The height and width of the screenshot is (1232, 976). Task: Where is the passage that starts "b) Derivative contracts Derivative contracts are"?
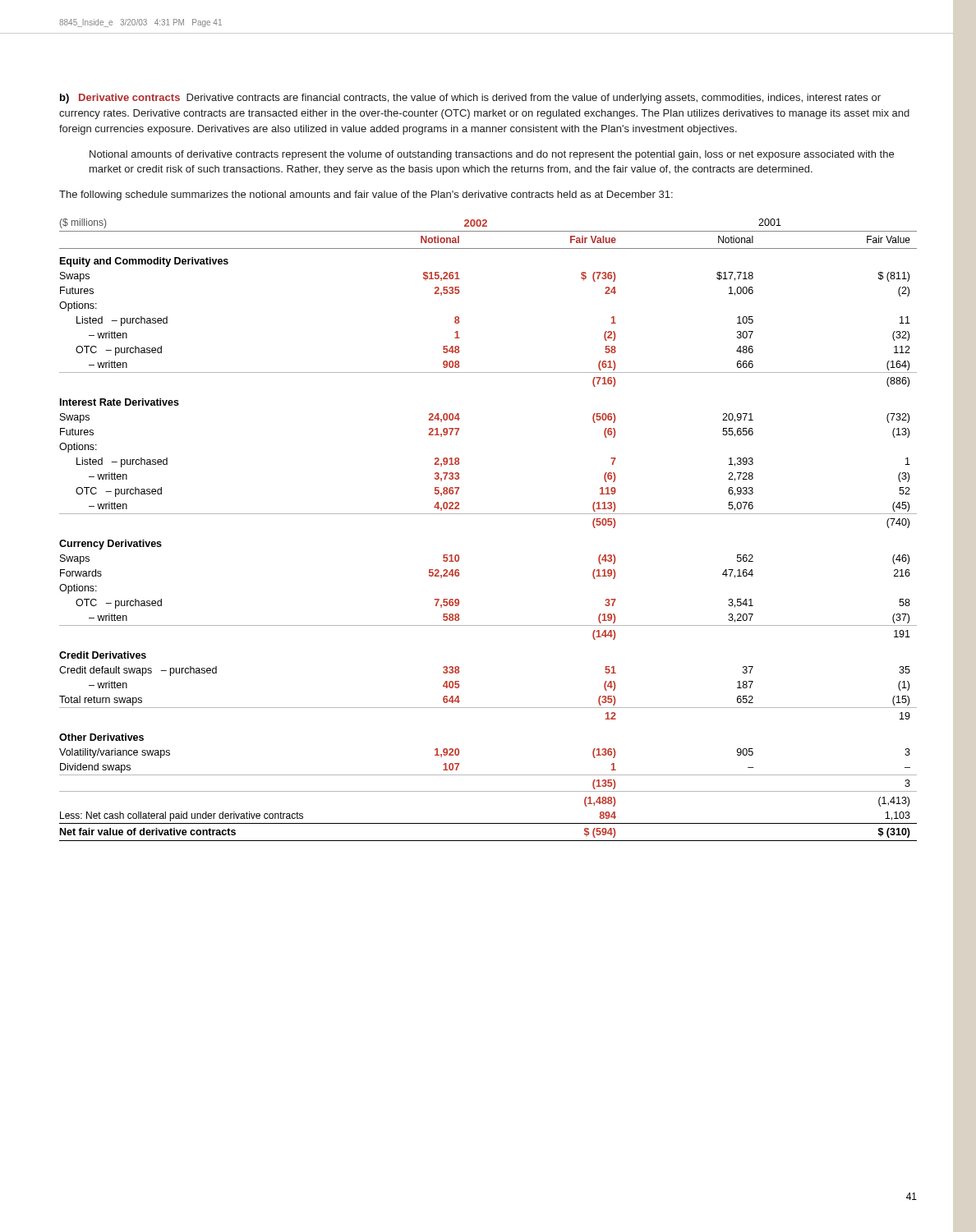click(x=488, y=114)
